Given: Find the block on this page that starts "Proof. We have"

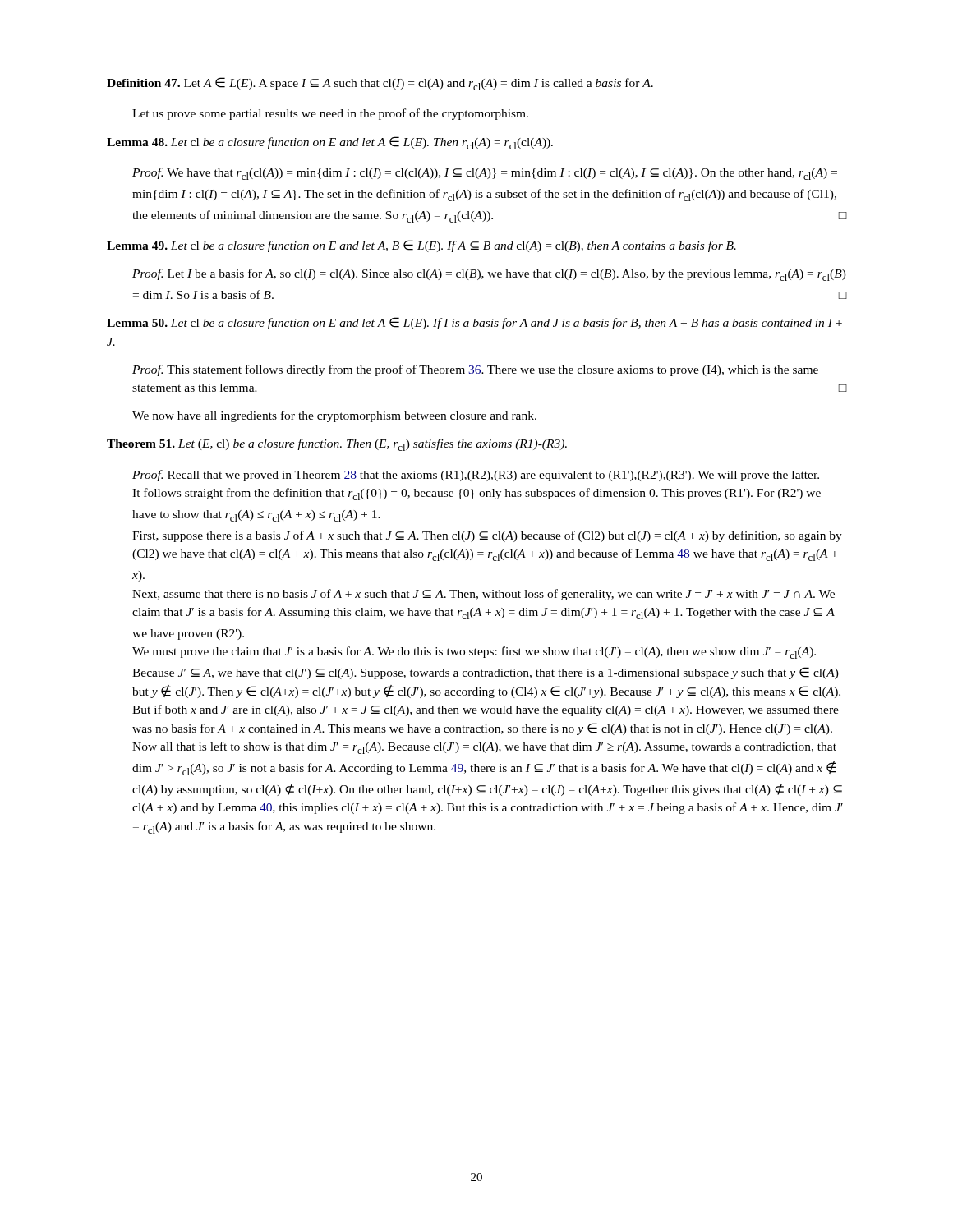Looking at the screenshot, I should tap(489, 195).
